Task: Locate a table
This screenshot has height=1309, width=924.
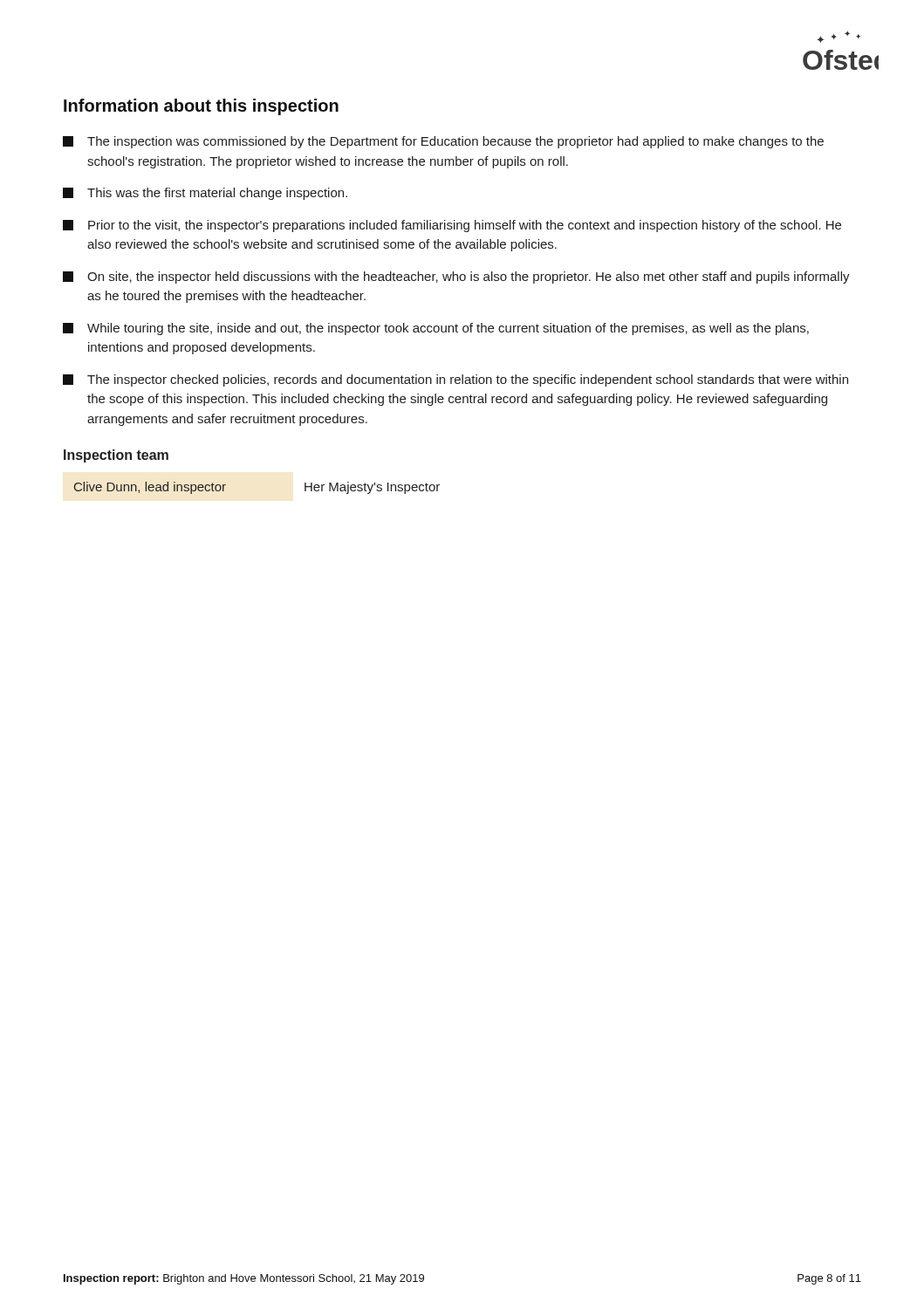Action: click(x=462, y=487)
